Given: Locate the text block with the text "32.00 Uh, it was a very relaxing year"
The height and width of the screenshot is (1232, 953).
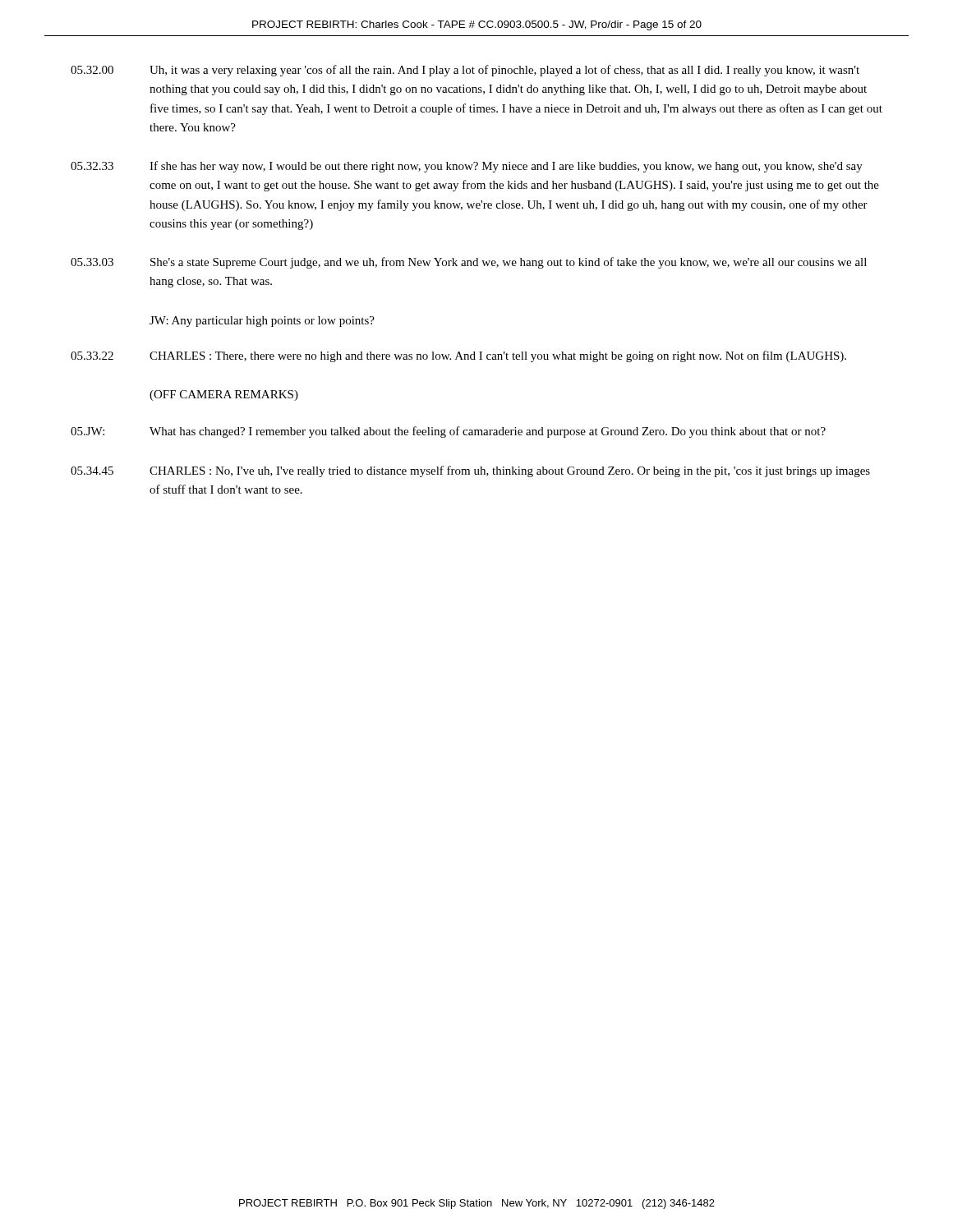Looking at the screenshot, I should click(476, 99).
